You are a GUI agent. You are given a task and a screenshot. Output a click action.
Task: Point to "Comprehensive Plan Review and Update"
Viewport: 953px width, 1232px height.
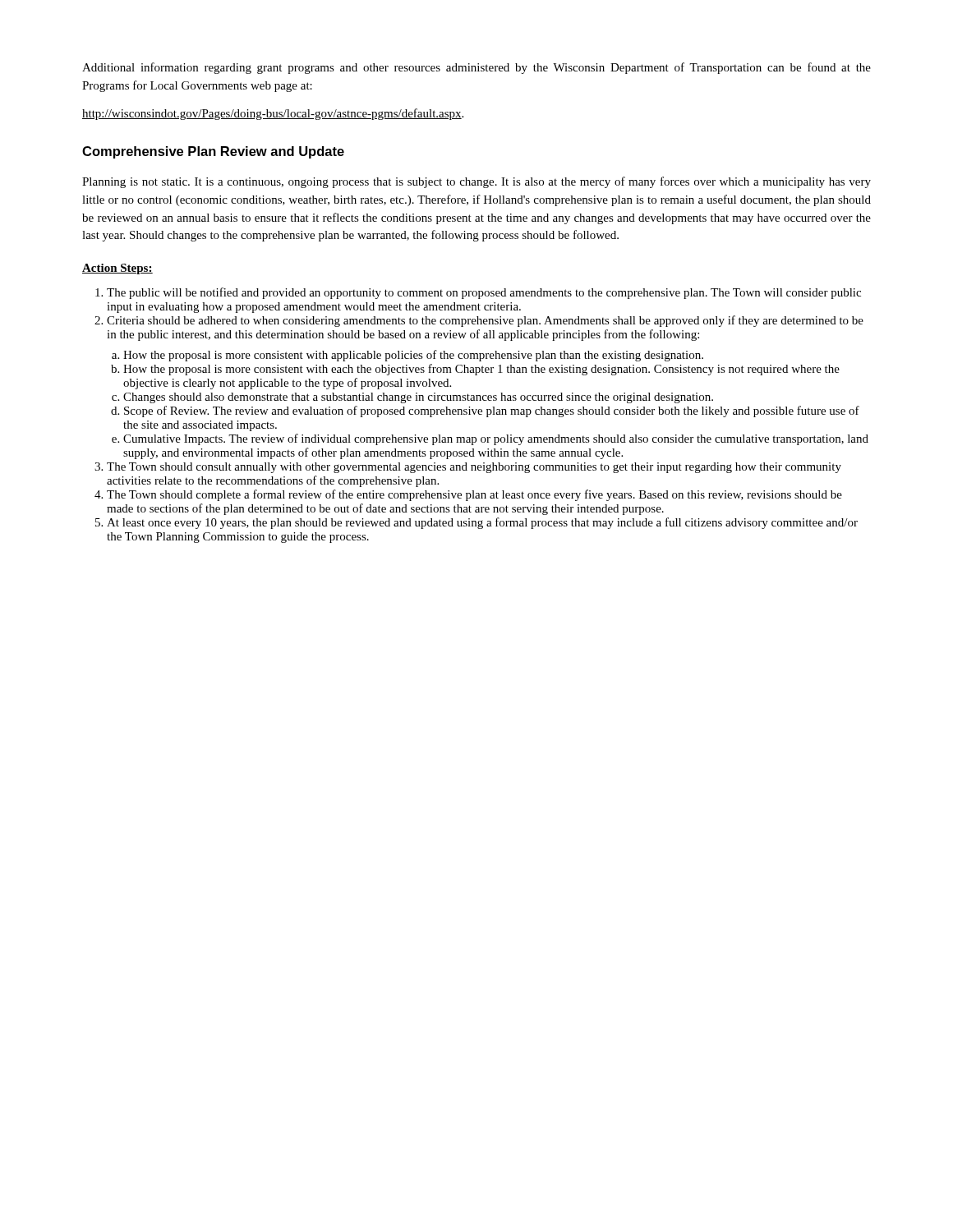tap(213, 152)
